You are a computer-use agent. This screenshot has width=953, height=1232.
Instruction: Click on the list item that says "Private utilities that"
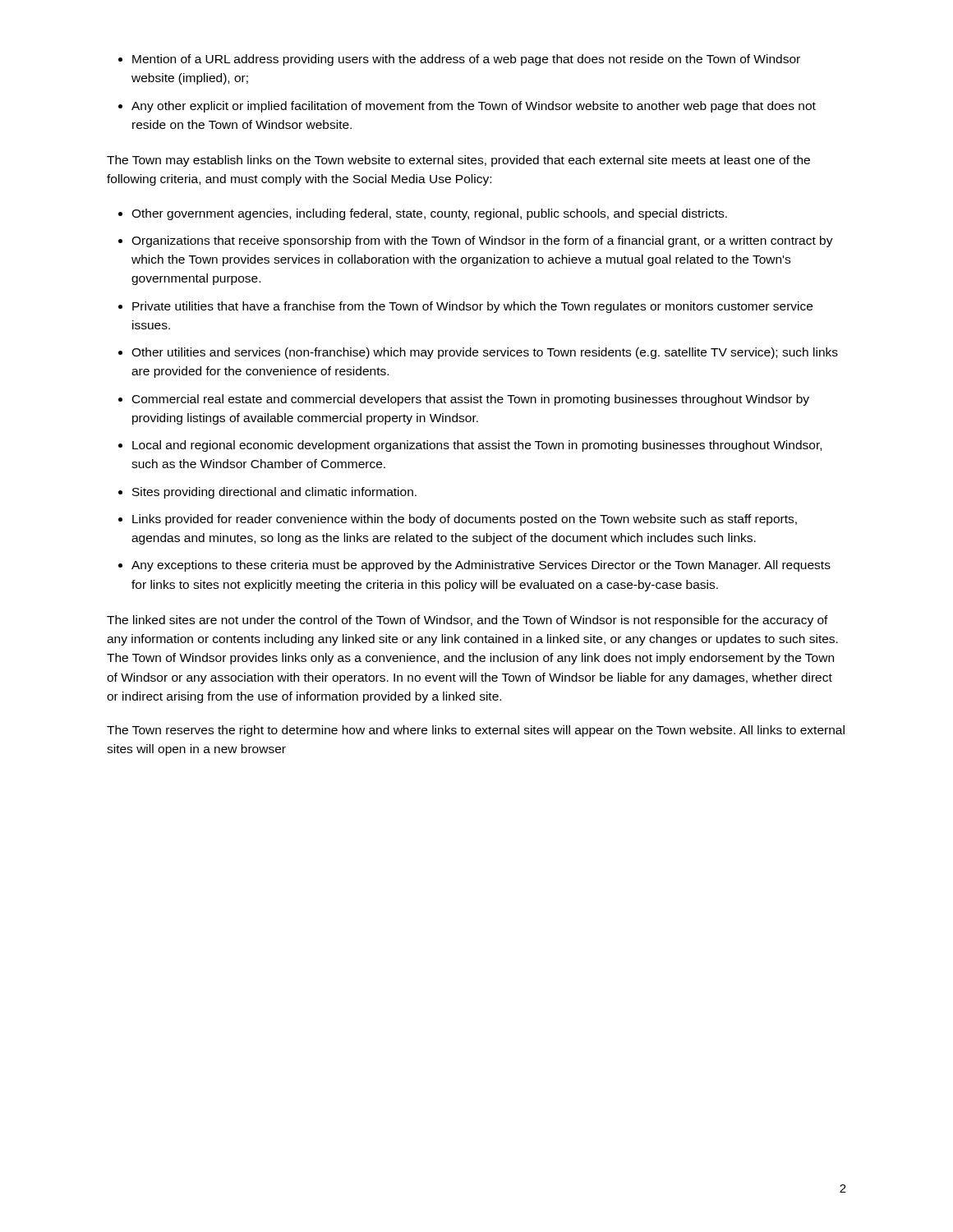click(472, 315)
